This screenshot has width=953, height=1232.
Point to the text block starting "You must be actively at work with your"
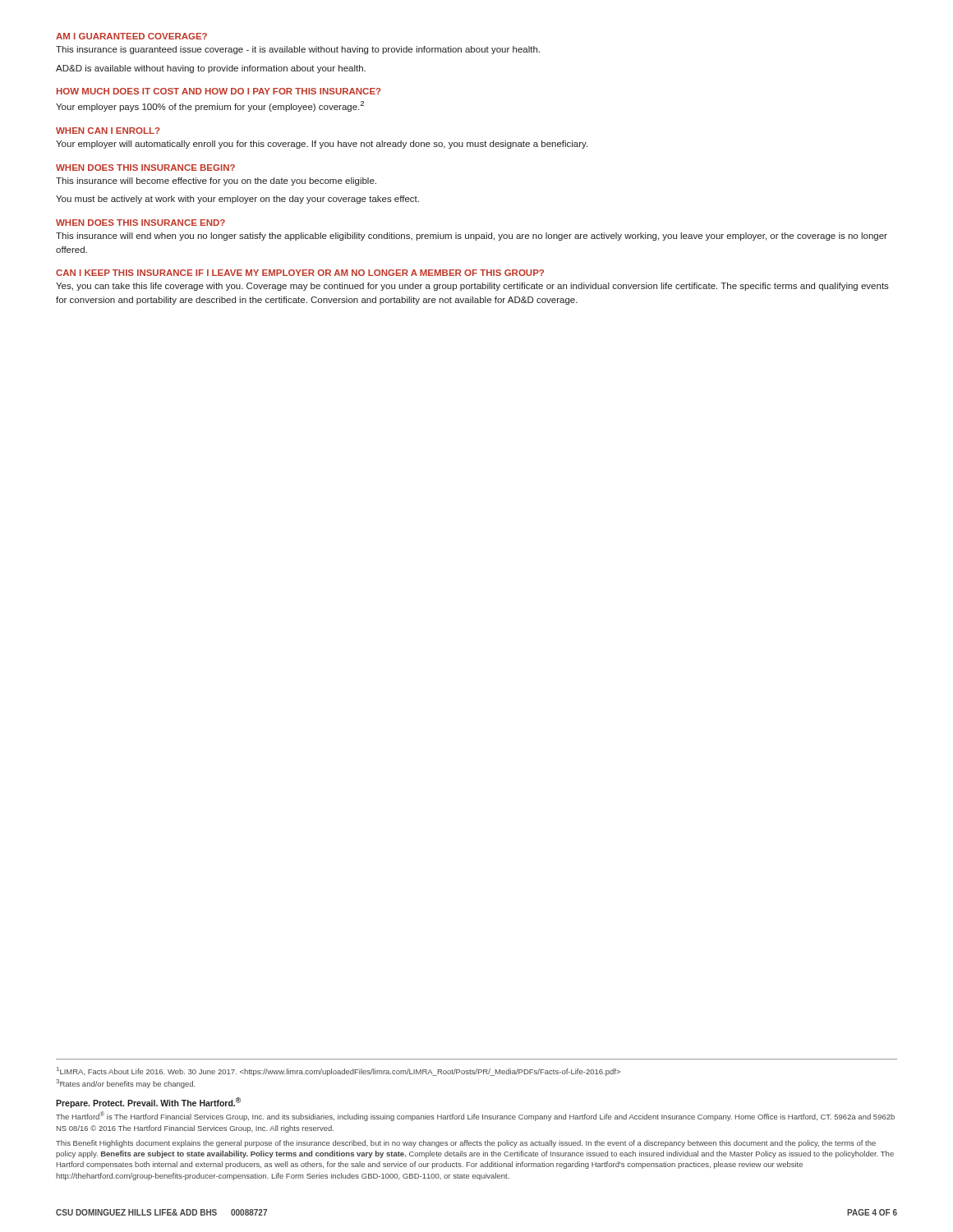coord(238,199)
